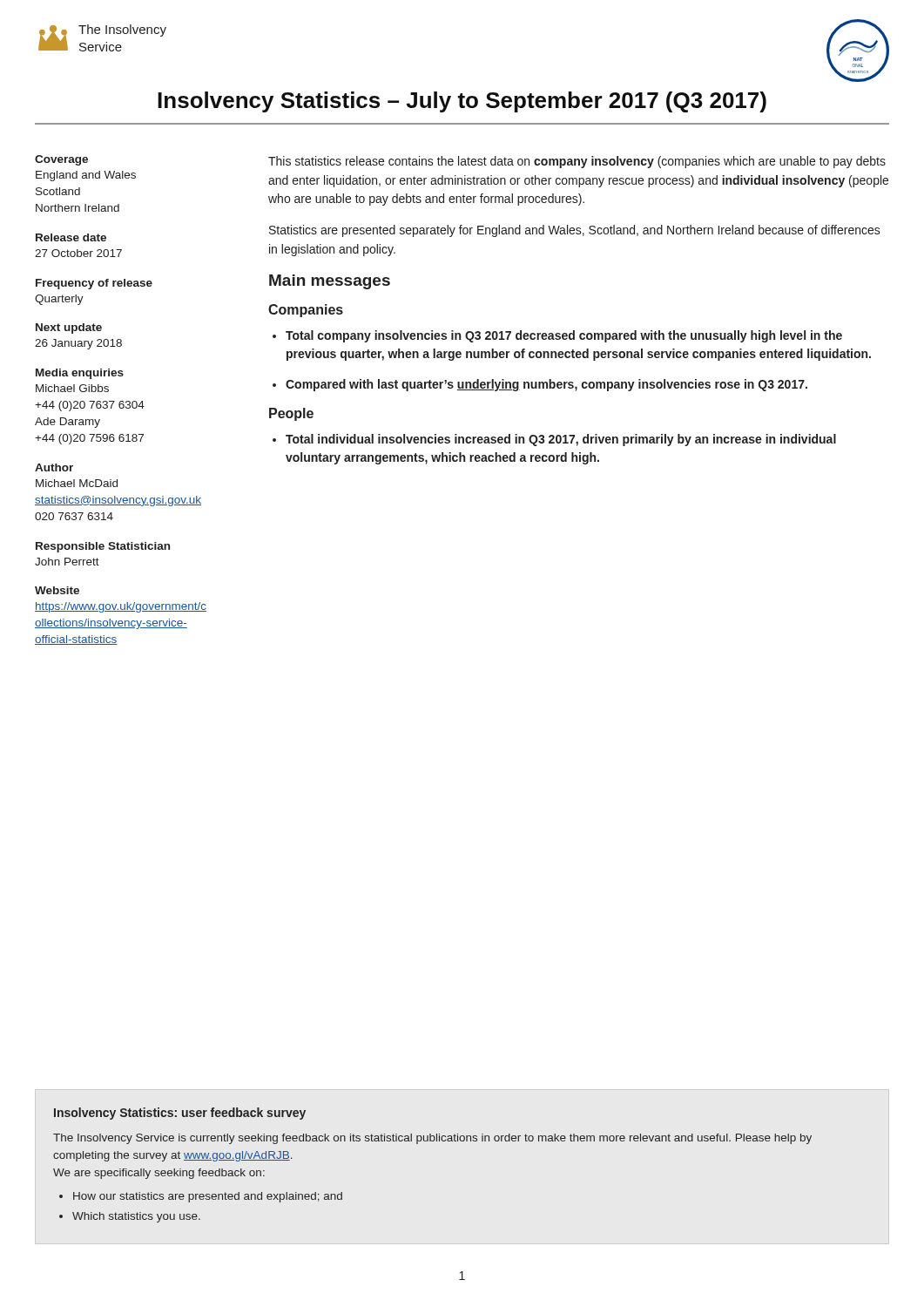
Task: Click on the text that reads "Website https://www.gov.uk/government/collections/insolvency-service-official-statistics"
Action: click(131, 615)
